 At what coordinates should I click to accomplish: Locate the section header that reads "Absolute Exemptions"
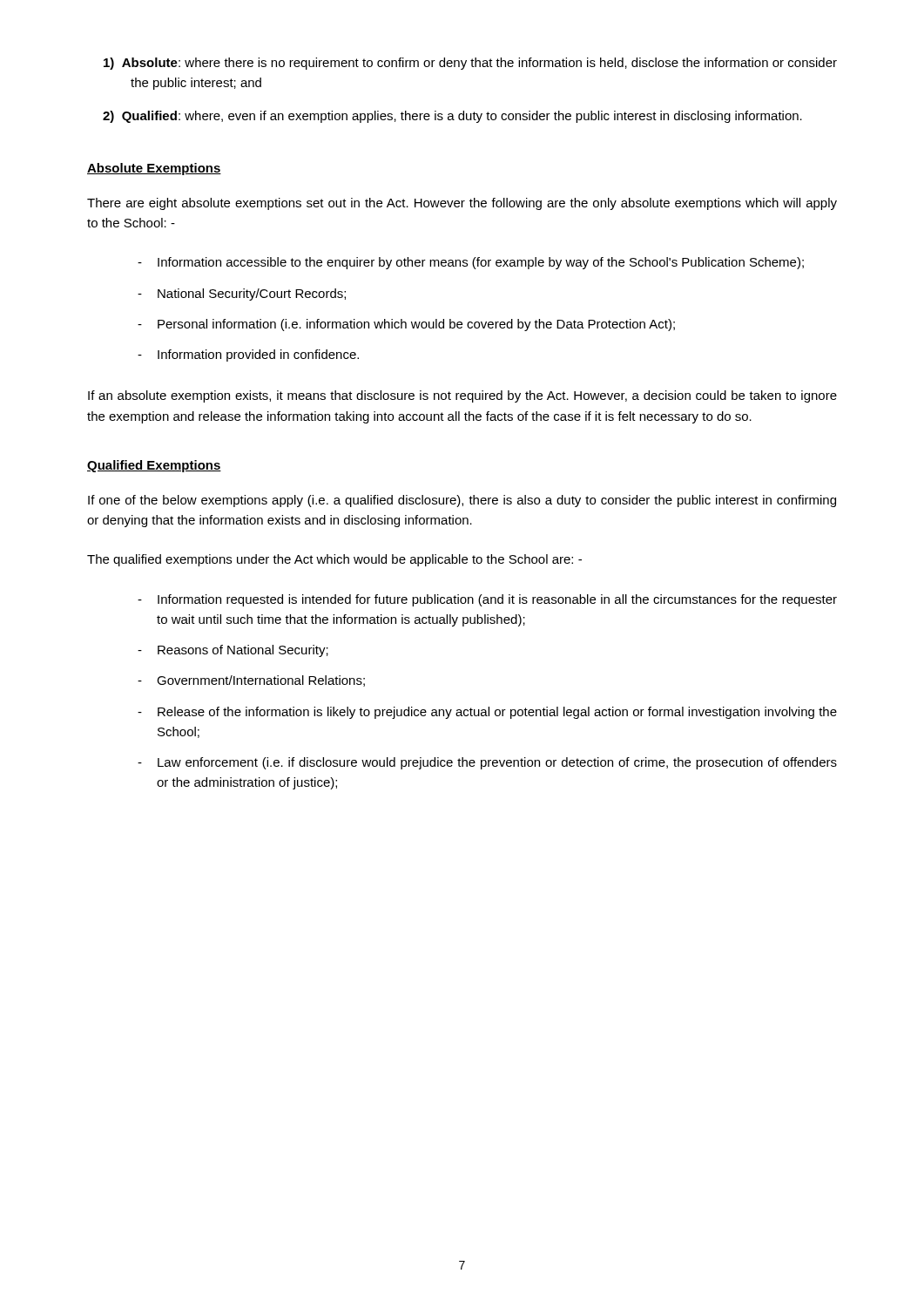[154, 167]
